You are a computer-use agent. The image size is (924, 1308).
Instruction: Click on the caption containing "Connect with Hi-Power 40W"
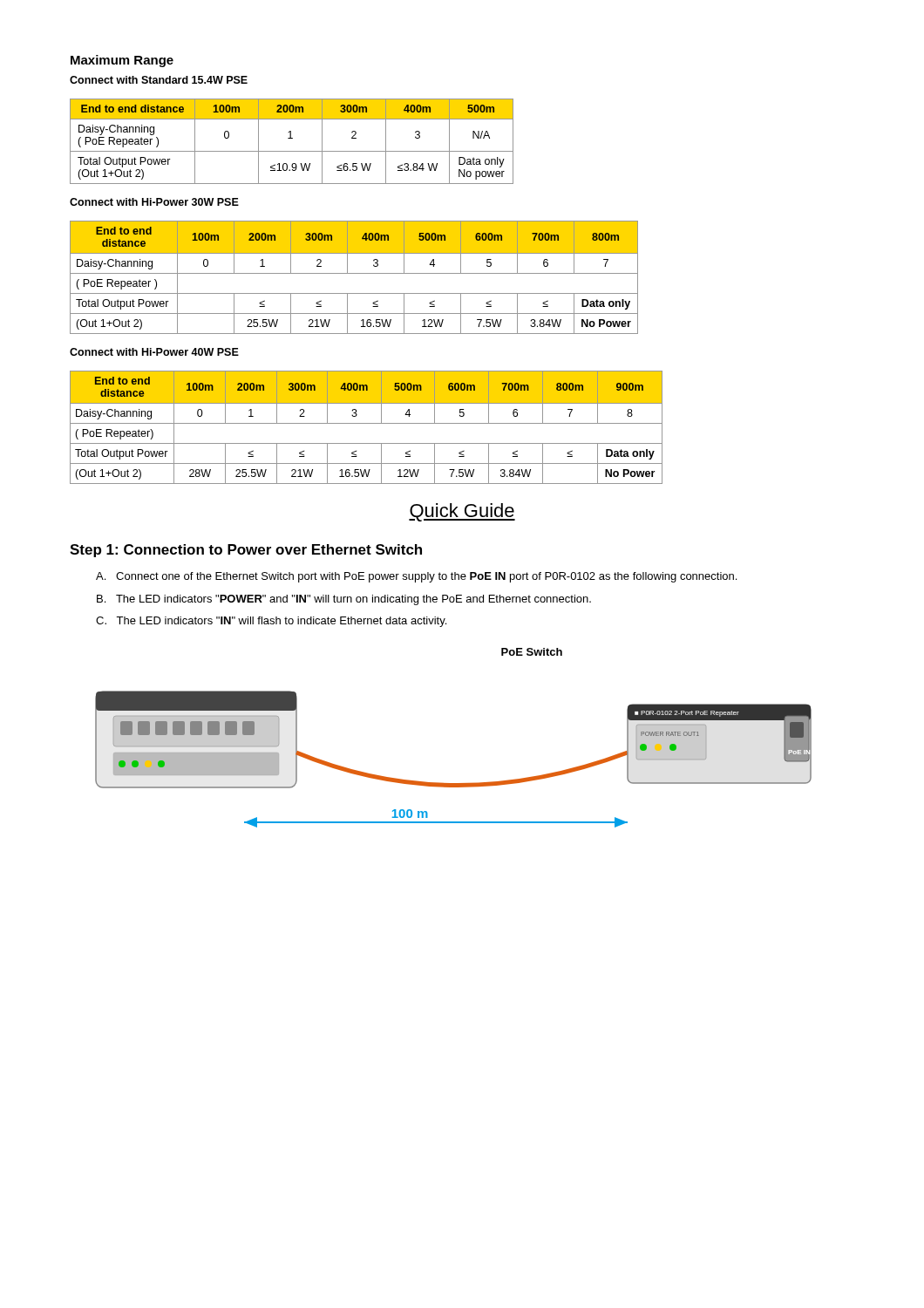154,352
